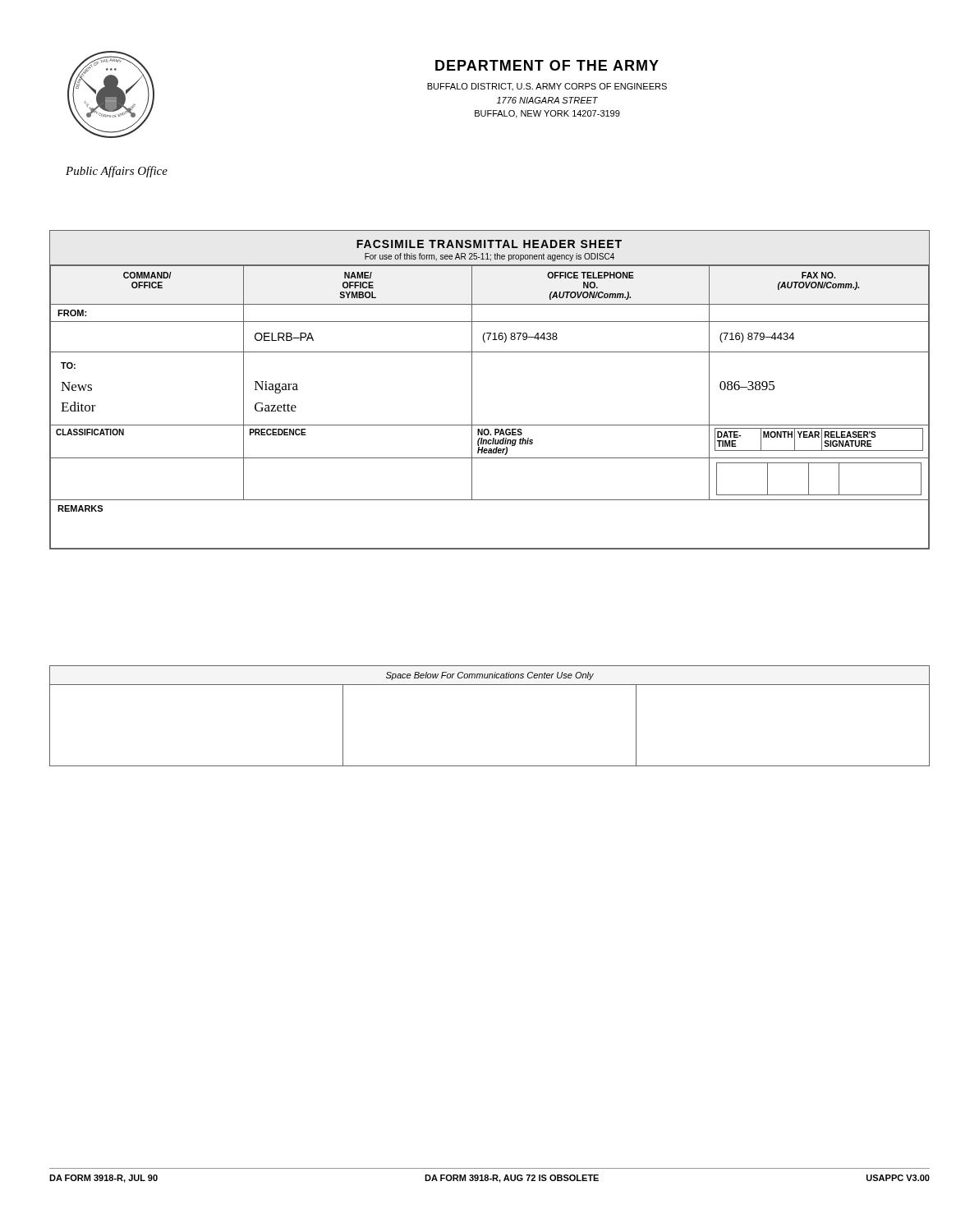Point to "DEPARTMENT OF THE ARMY"
Image resolution: width=979 pixels, height=1232 pixels.
547,66
